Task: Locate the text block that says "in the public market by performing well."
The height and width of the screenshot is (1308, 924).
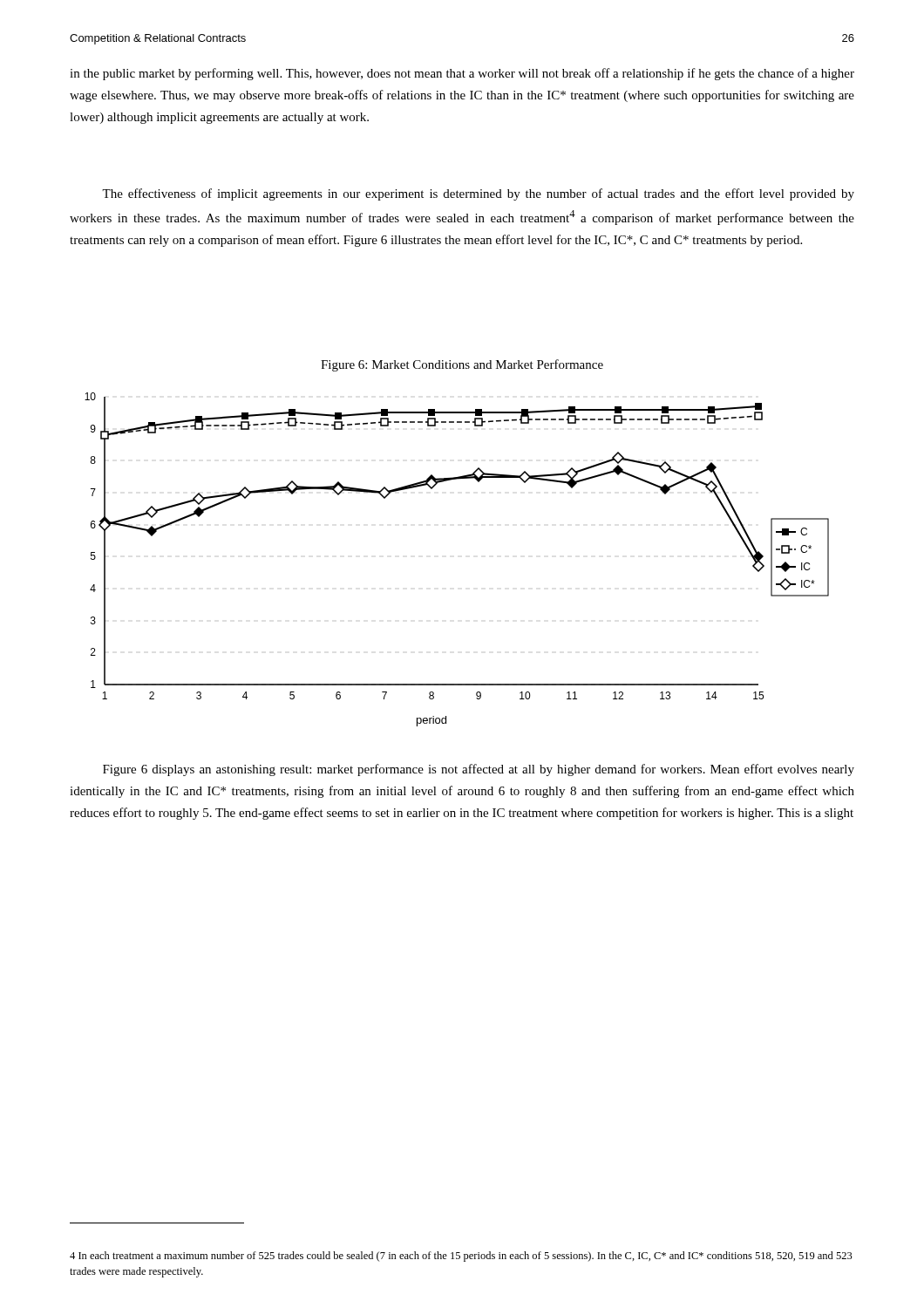Action: tap(462, 95)
